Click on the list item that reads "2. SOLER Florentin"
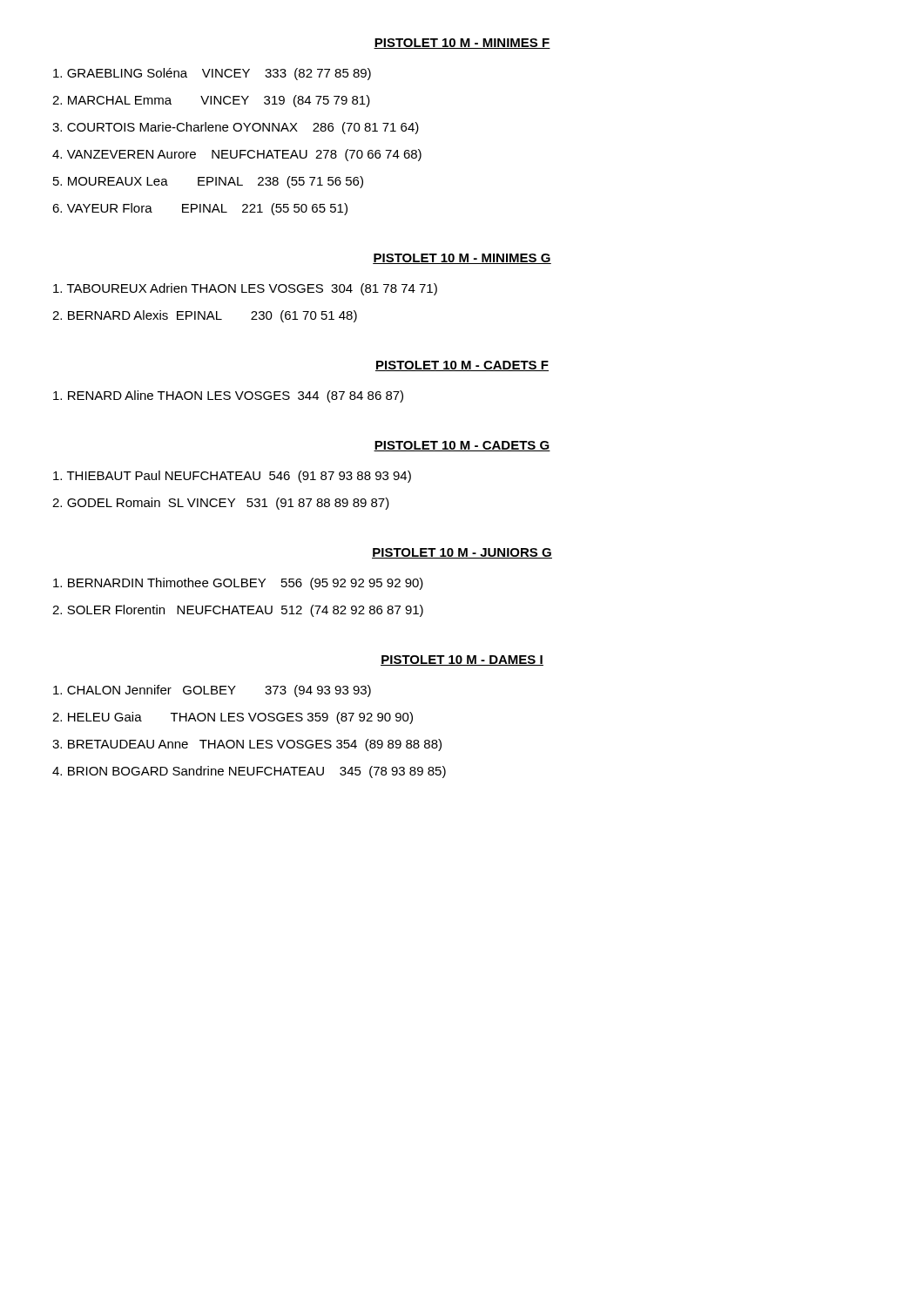The height and width of the screenshot is (1307, 924). pyautogui.click(x=238, y=610)
